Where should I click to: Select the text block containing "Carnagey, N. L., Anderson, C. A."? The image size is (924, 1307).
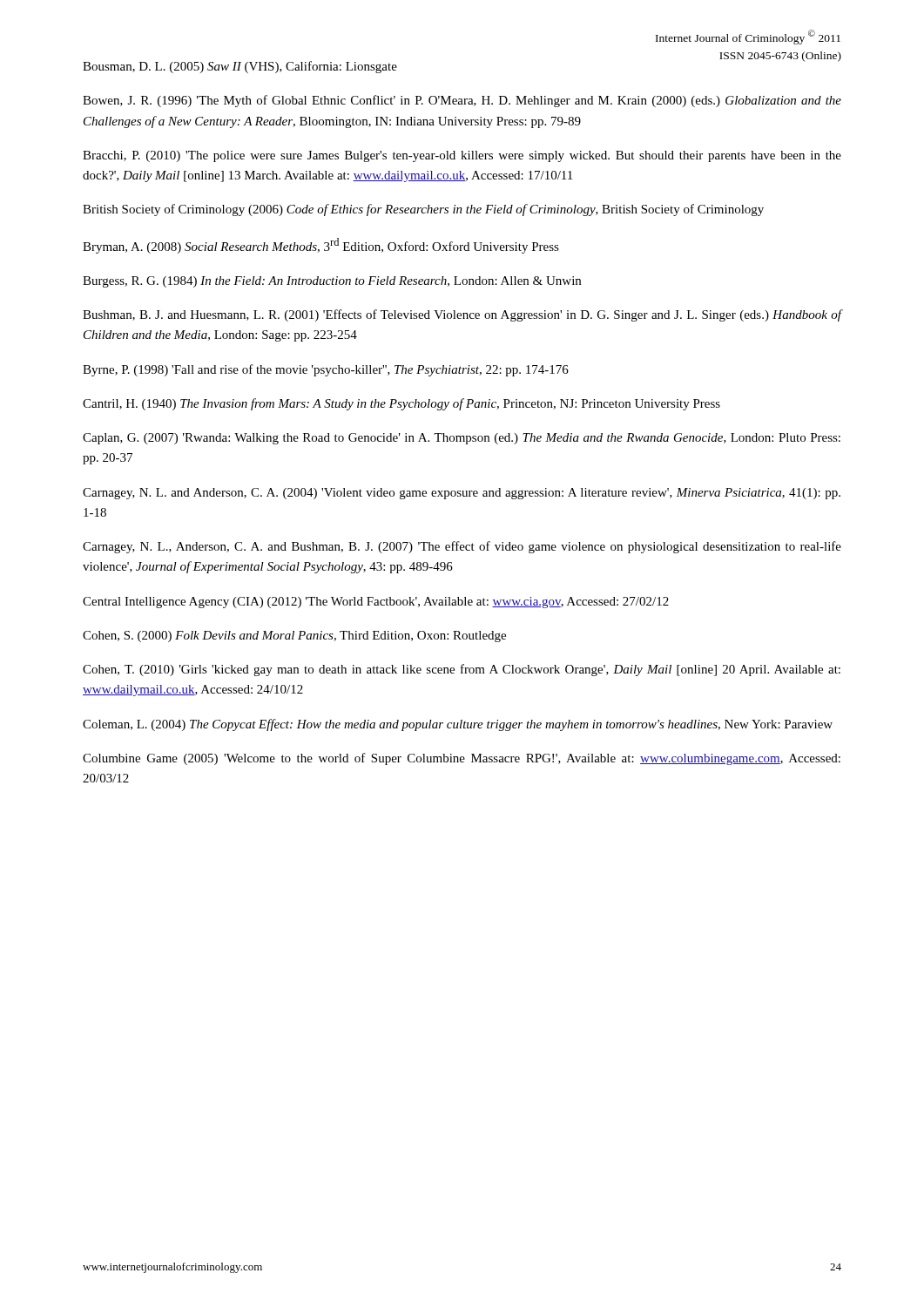pyautogui.click(x=462, y=556)
